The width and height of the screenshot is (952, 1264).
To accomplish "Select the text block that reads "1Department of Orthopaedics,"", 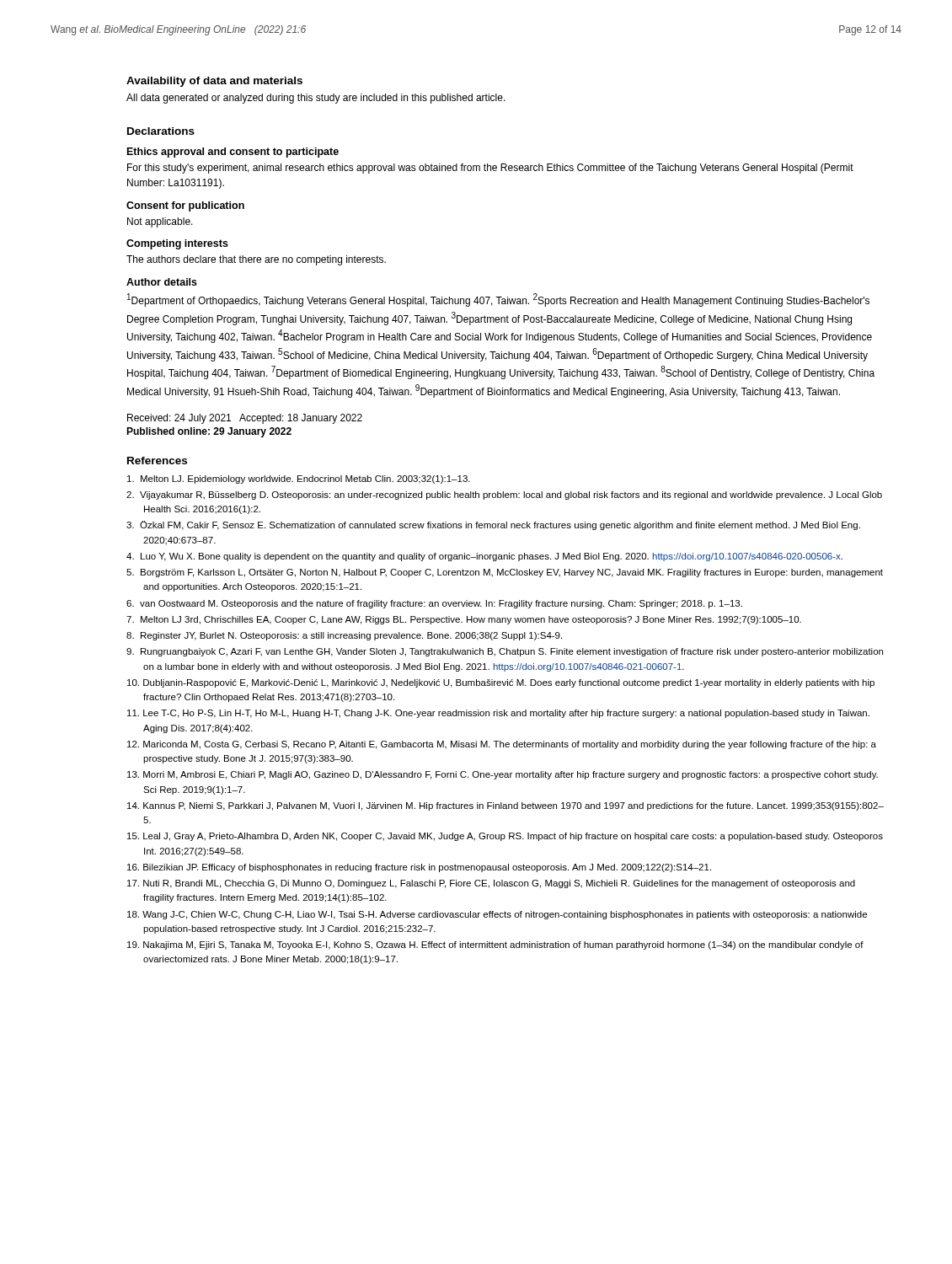I will 500,345.
